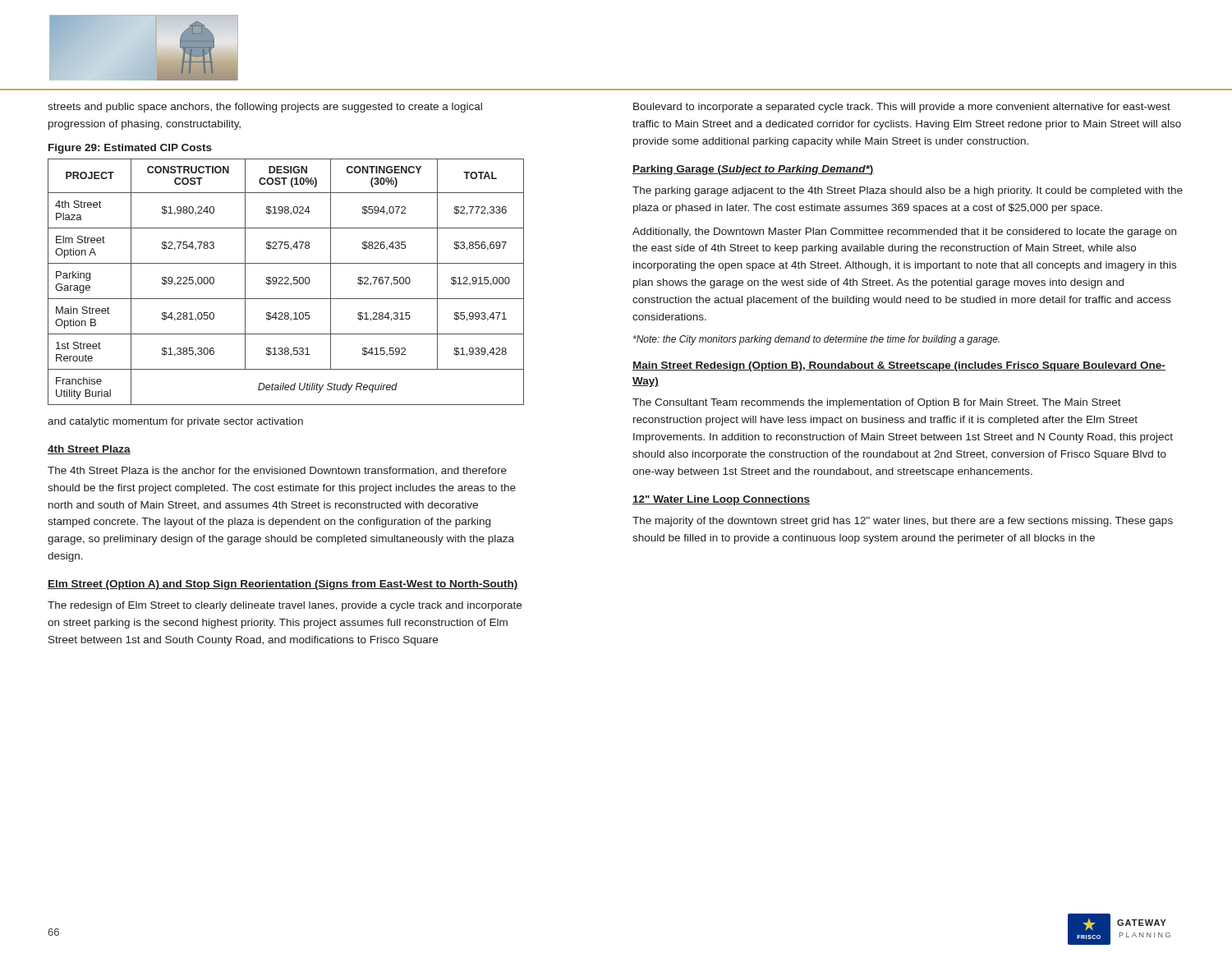The height and width of the screenshot is (953, 1232).
Task: Point to the element starting "The parking garage adjacent to the"
Action: point(907,199)
